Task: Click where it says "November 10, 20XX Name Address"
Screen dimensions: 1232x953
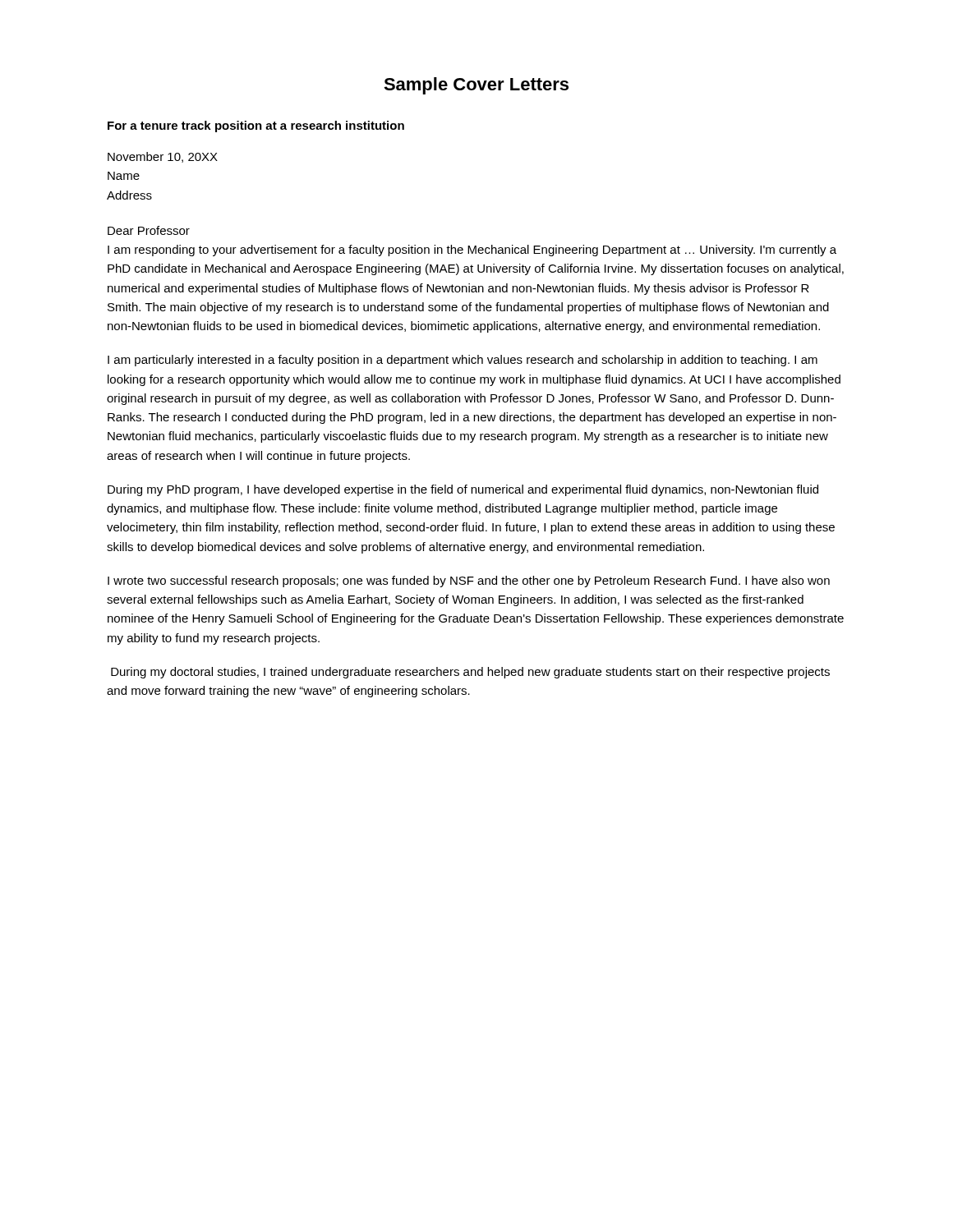Action: pos(163,157)
